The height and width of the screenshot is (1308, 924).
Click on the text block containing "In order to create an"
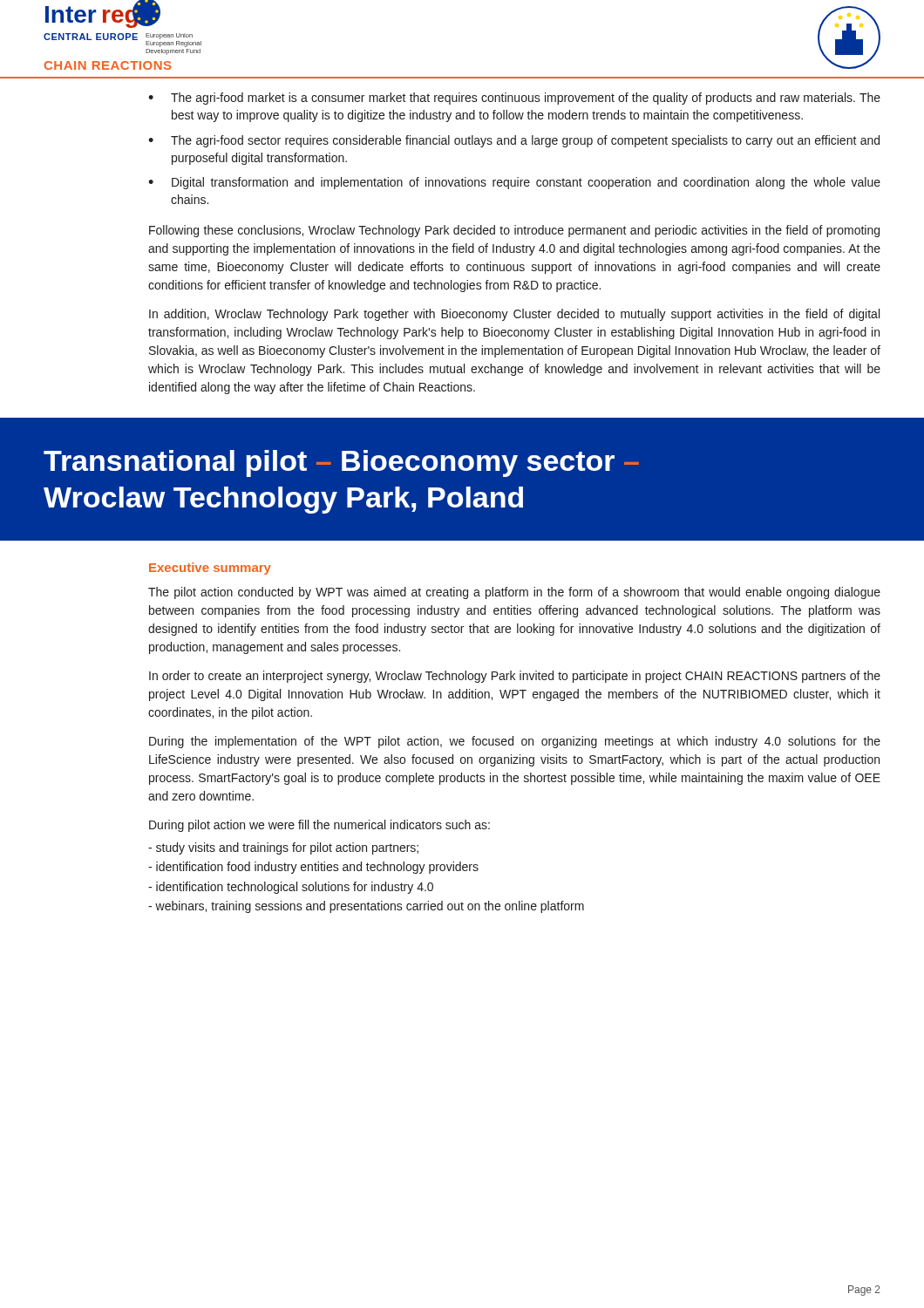(x=514, y=694)
